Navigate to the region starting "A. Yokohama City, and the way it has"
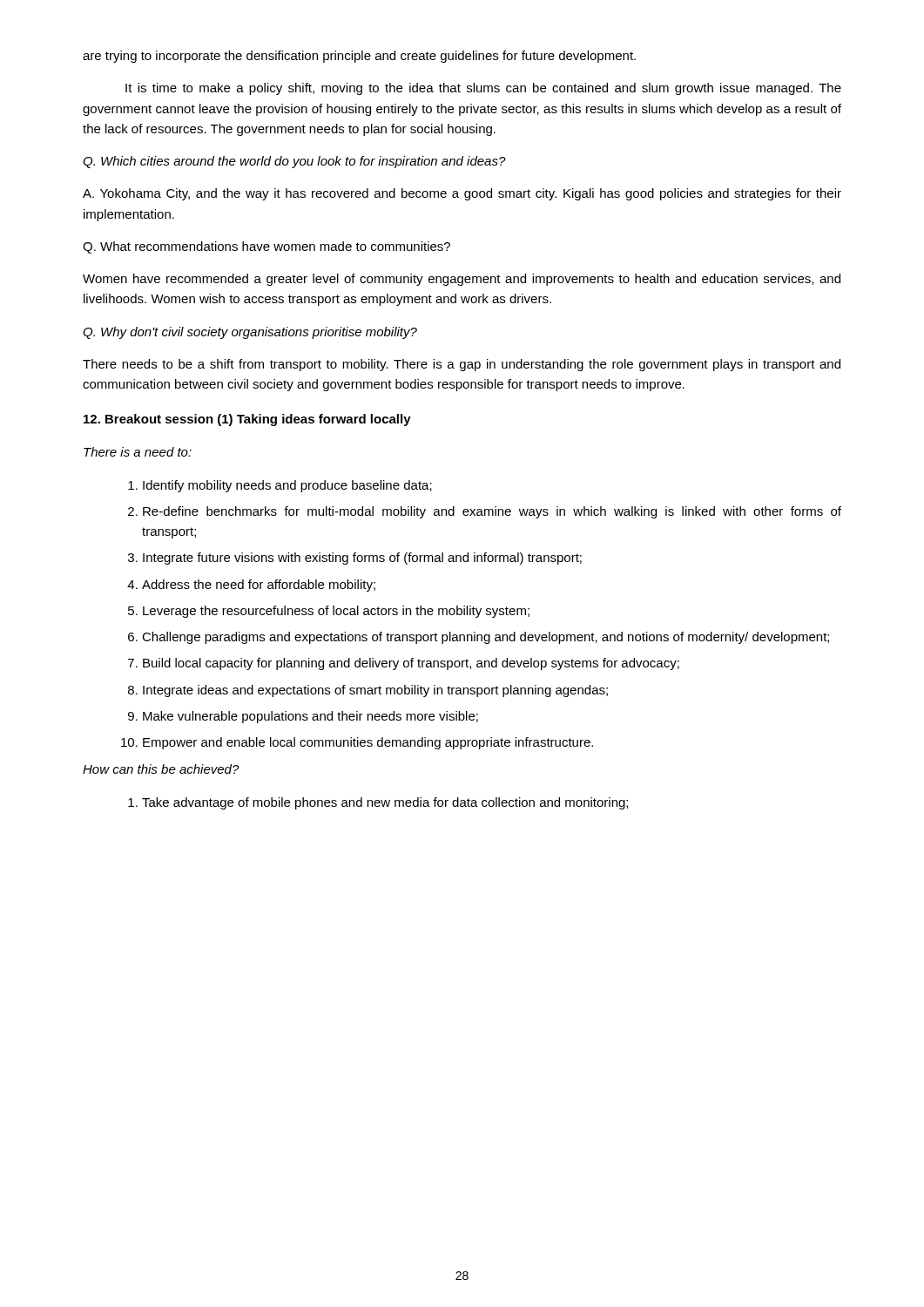Image resolution: width=924 pixels, height=1307 pixels. coord(462,203)
